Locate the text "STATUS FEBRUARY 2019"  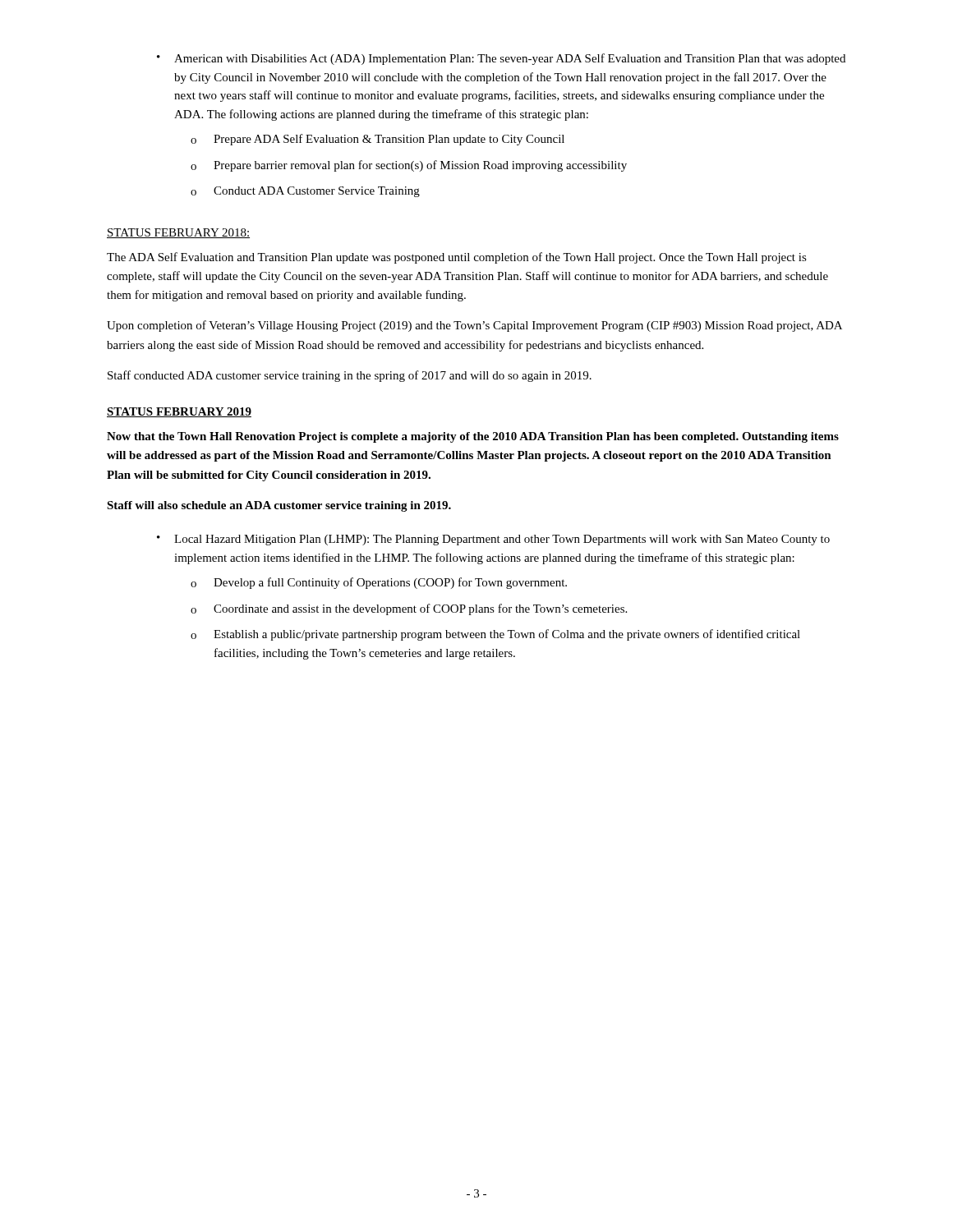tap(179, 411)
